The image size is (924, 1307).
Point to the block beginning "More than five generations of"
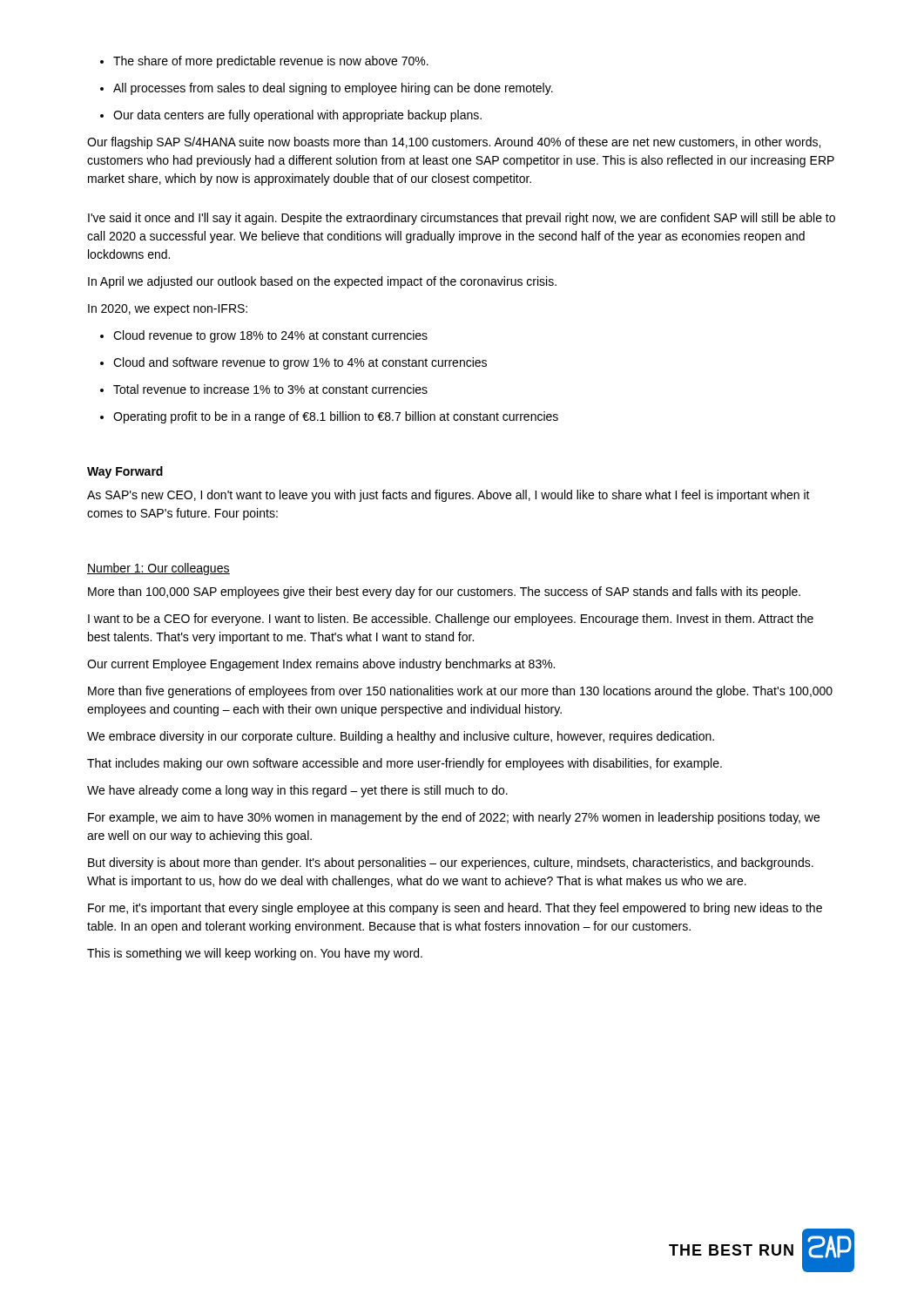462,701
